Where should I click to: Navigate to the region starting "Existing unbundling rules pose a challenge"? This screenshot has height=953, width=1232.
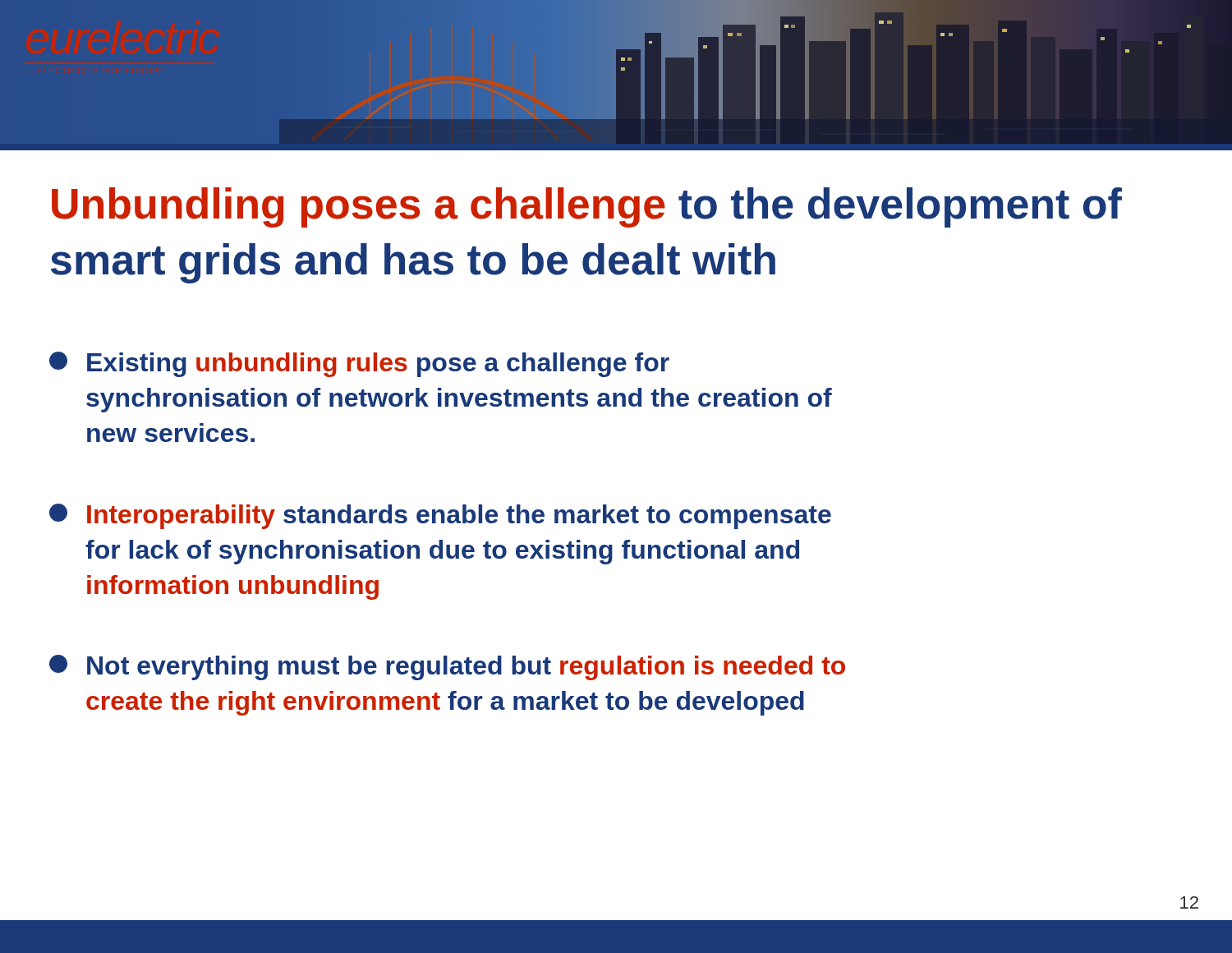(441, 398)
